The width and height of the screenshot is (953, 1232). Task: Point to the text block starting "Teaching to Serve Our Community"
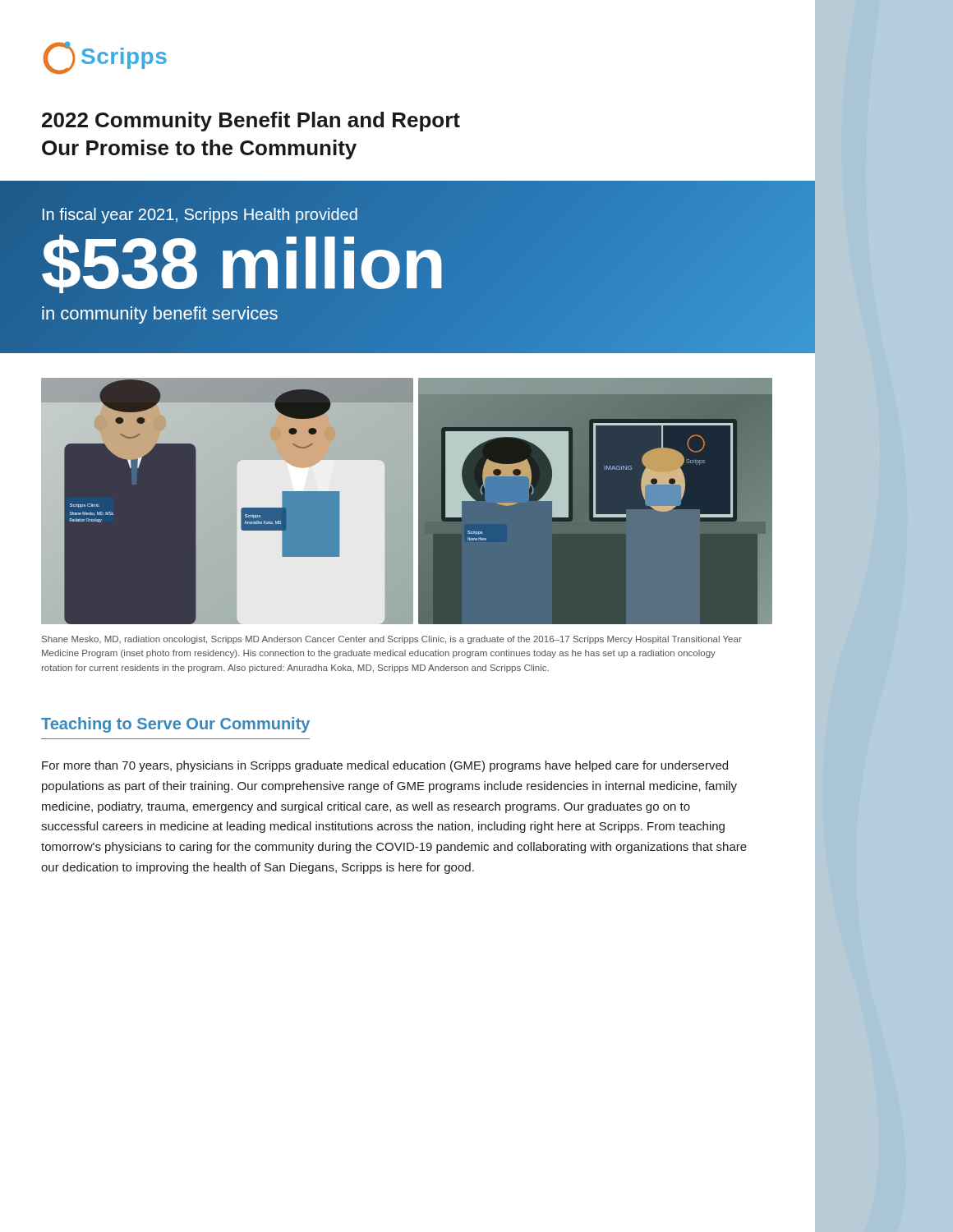click(x=176, y=727)
